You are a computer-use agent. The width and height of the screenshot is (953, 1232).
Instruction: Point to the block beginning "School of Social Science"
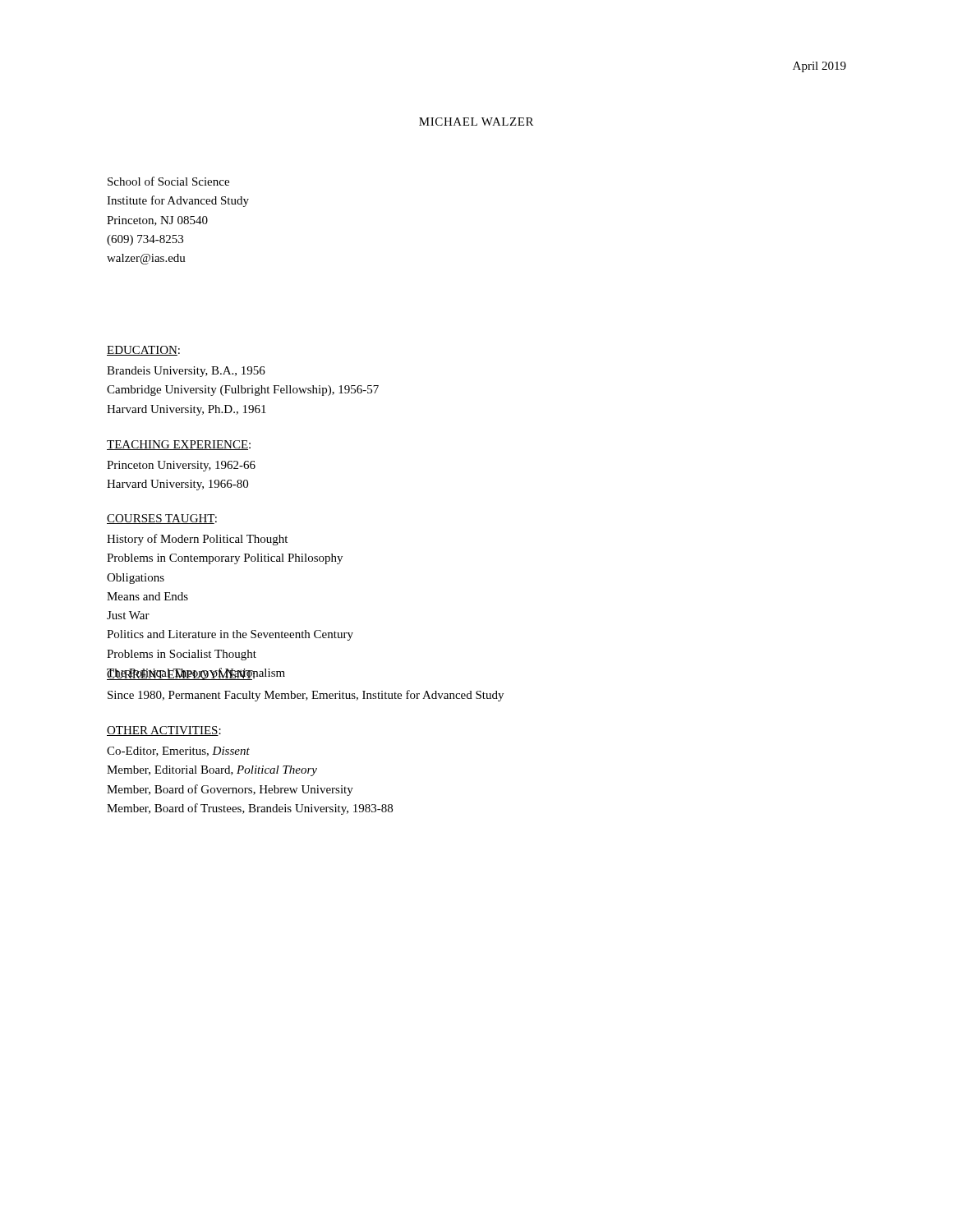click(x=178, y=220)
